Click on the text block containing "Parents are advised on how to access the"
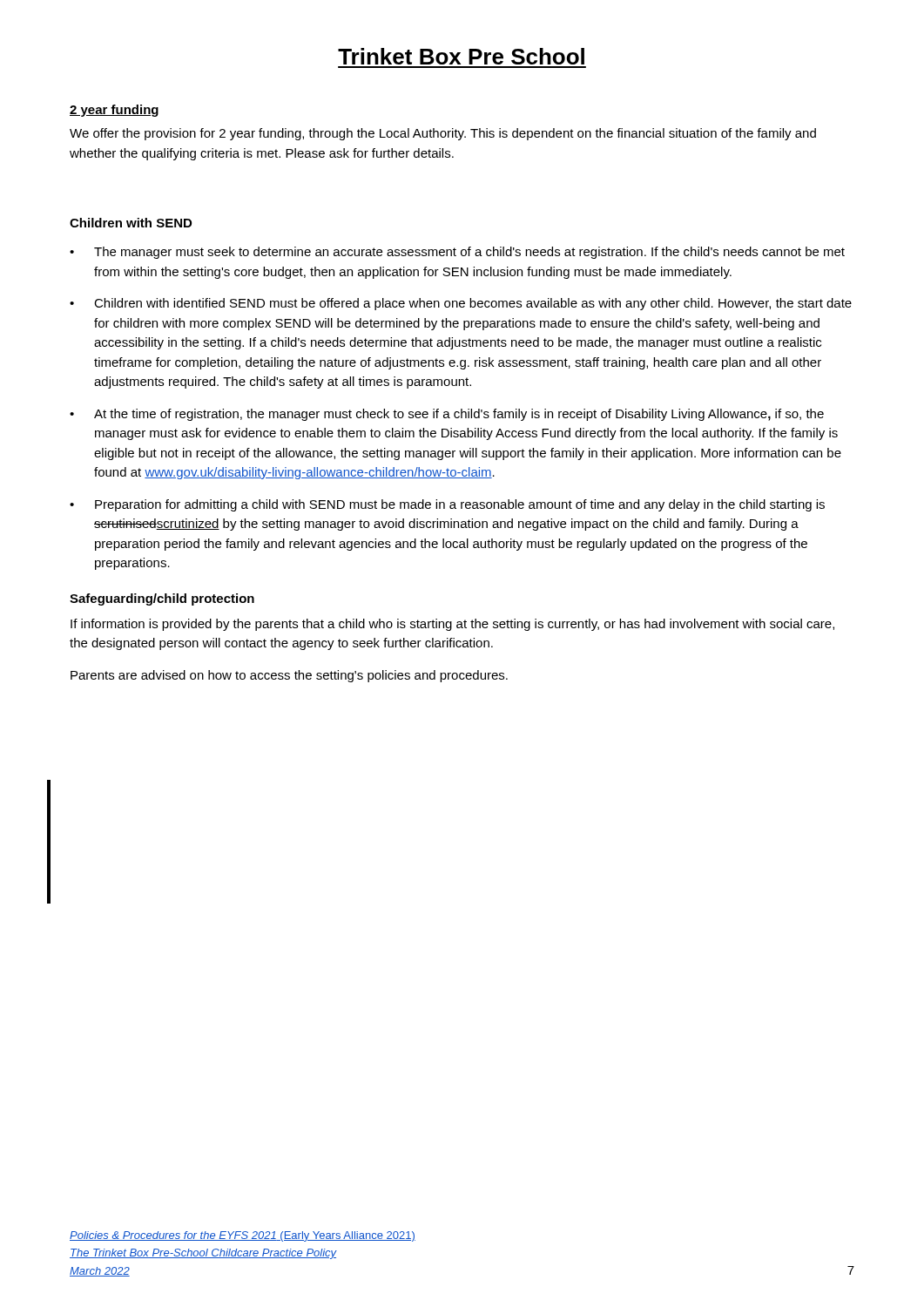924x1307 pixels. (289, 674)
